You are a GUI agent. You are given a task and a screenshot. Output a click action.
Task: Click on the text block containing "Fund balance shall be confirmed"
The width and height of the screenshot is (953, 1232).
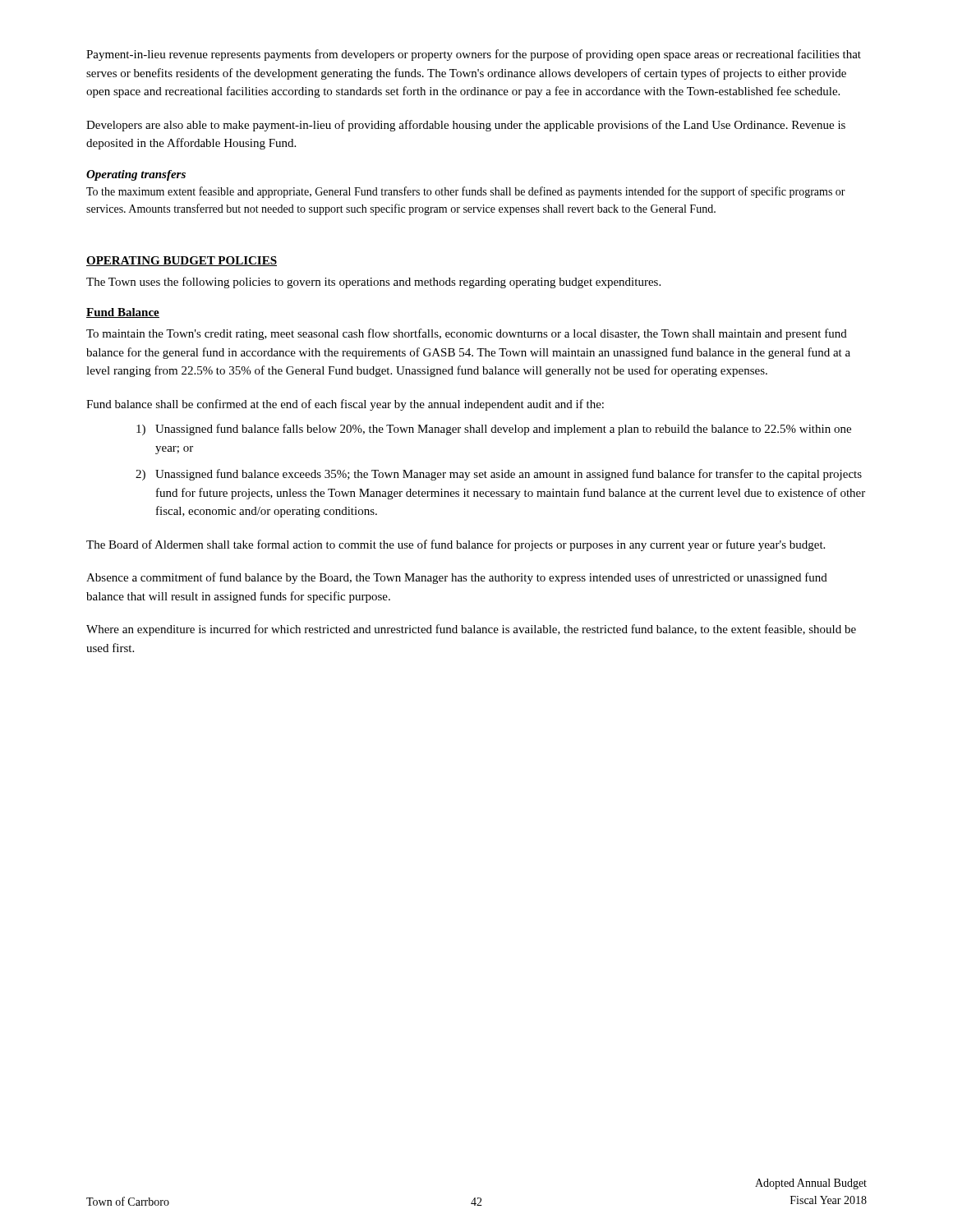click(345, 404)
